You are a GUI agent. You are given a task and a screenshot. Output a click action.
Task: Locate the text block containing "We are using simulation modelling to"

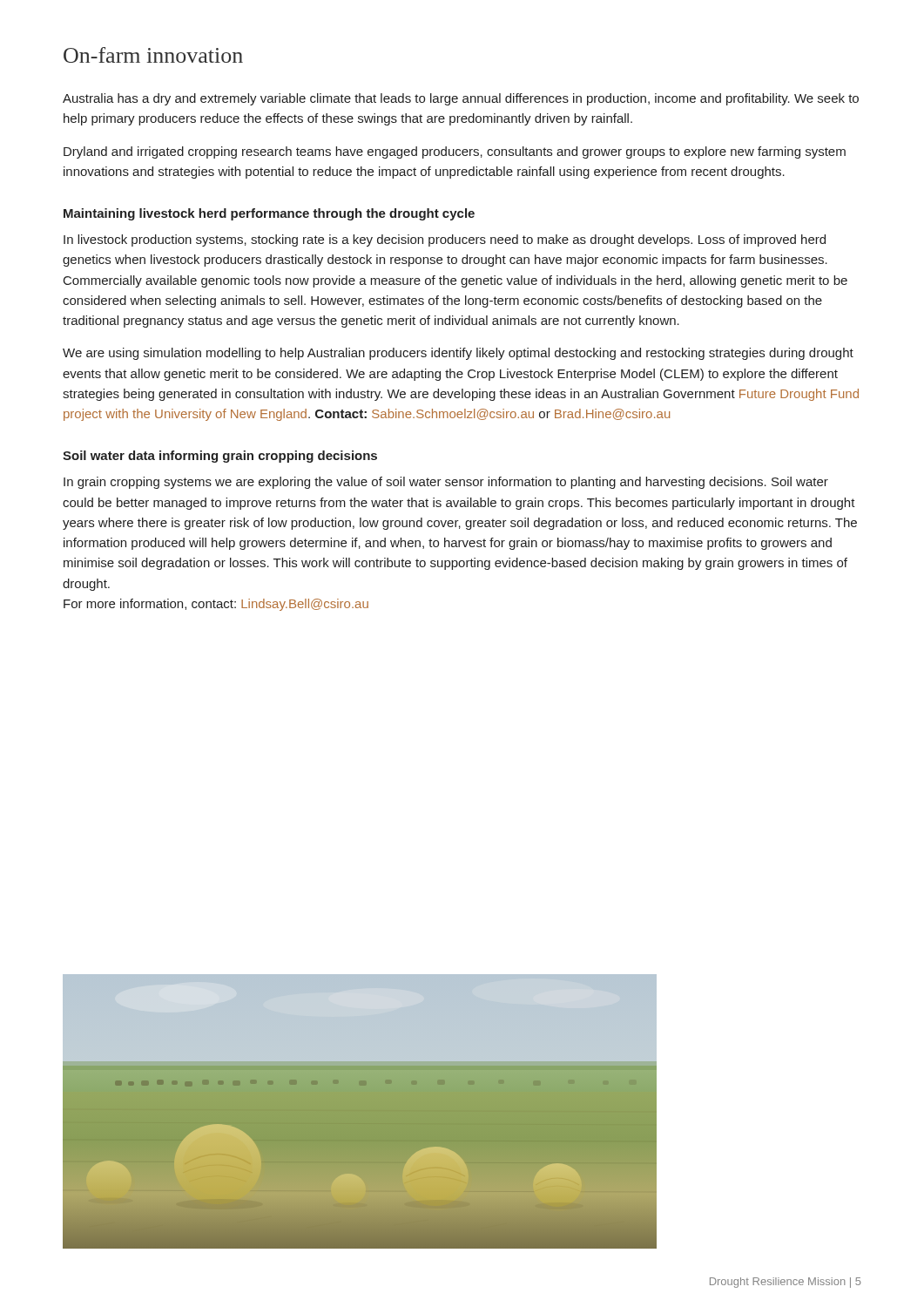[x=462, y=383]
